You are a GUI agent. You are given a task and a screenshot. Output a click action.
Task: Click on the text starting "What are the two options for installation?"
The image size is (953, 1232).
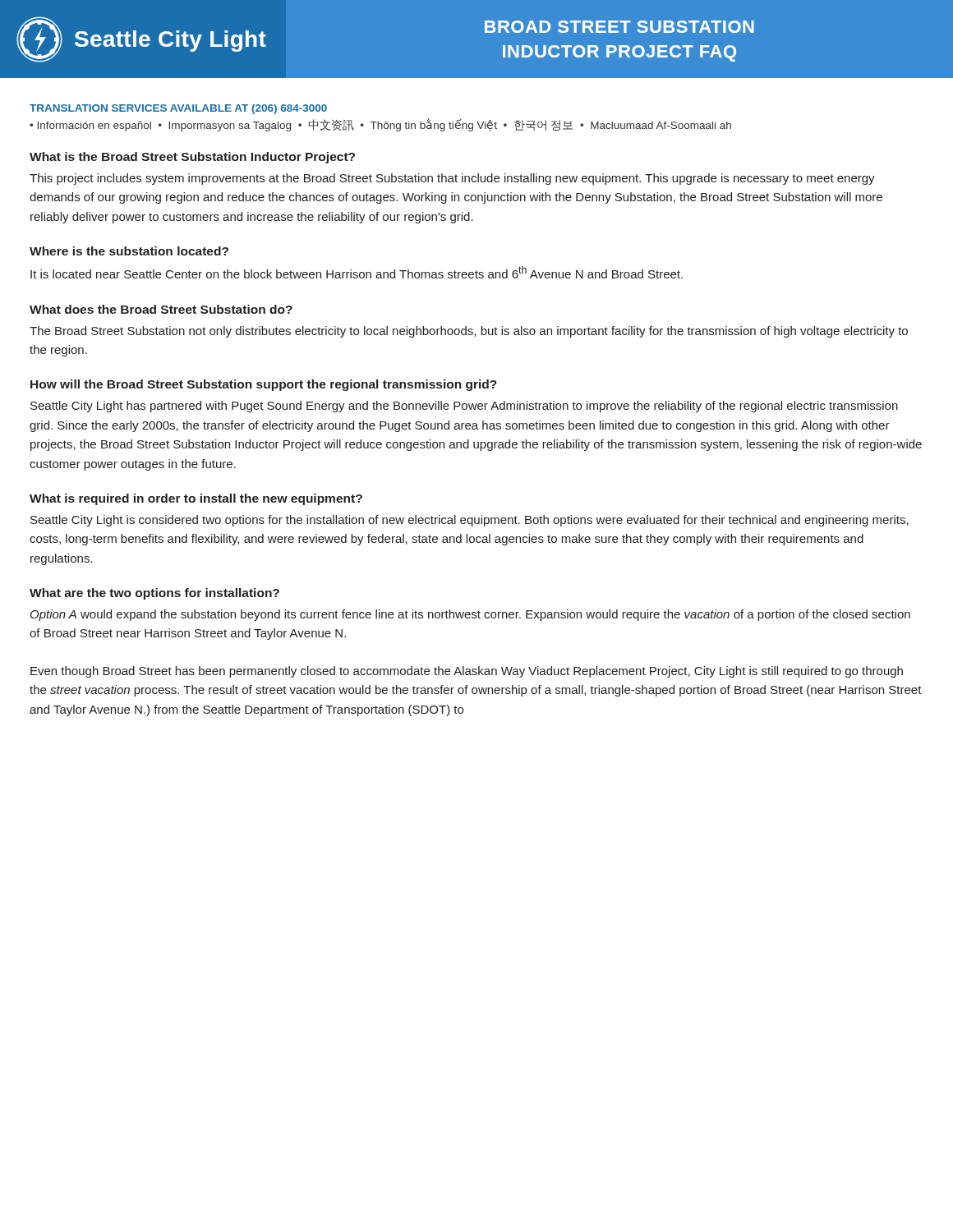coord(155,593)
